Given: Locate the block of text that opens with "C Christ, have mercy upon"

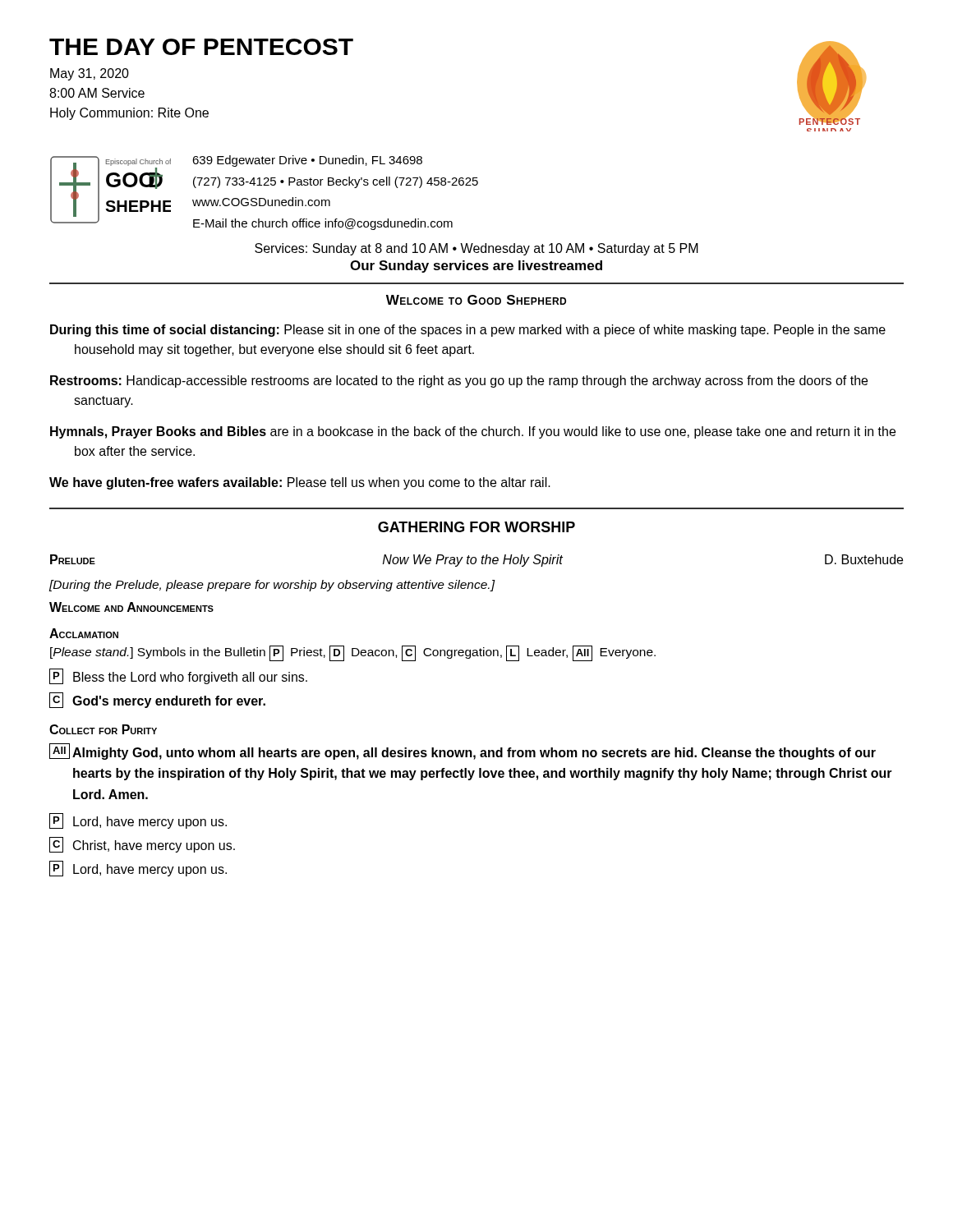Looking at the screenshot, I should [x=142, y=845].
